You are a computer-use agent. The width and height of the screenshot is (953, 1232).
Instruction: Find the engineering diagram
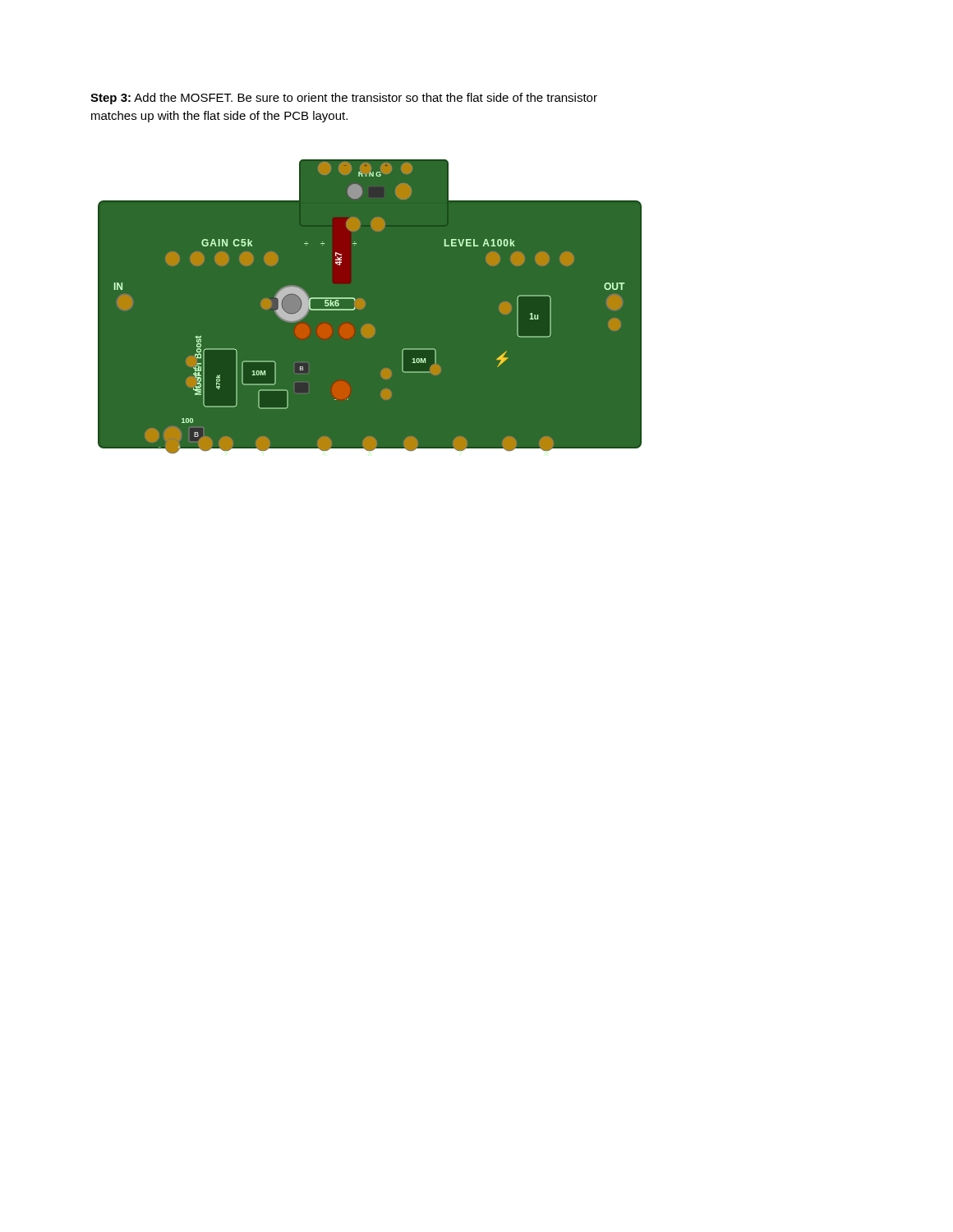[x=374, y=304]
